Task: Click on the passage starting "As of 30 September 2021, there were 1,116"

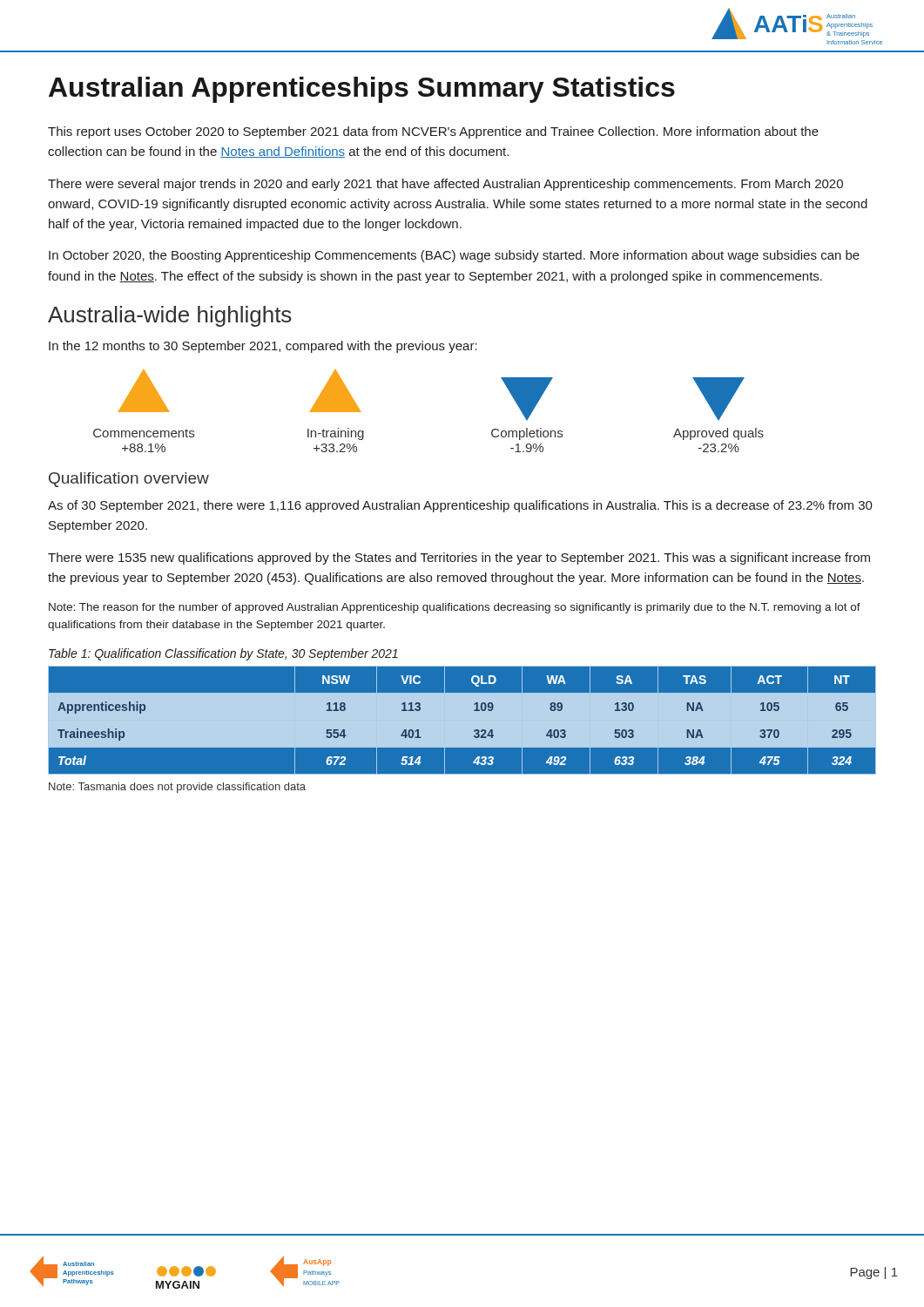Action: (460, 515)
